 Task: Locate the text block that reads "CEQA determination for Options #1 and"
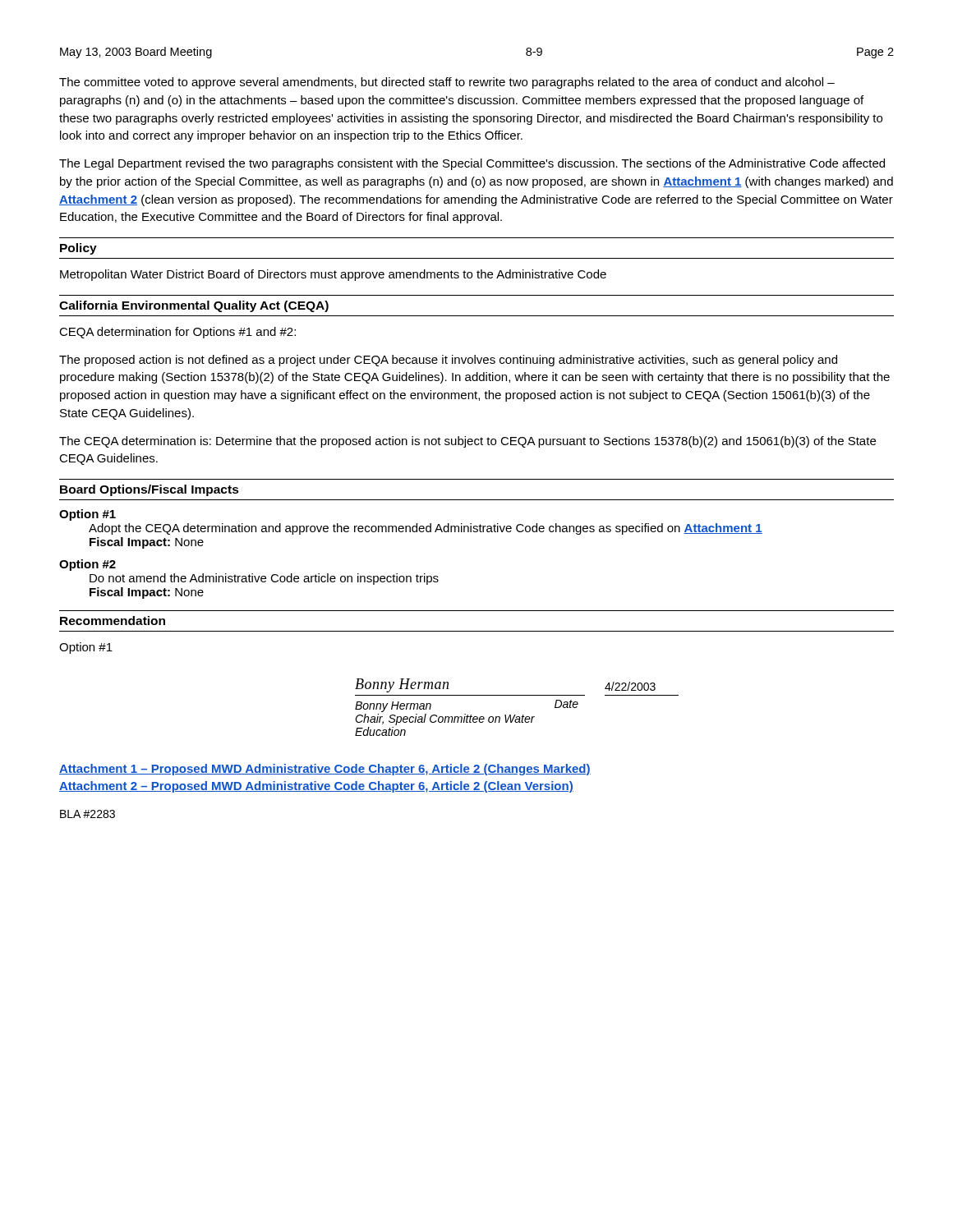pyautogui.click(x=177, y=333)
